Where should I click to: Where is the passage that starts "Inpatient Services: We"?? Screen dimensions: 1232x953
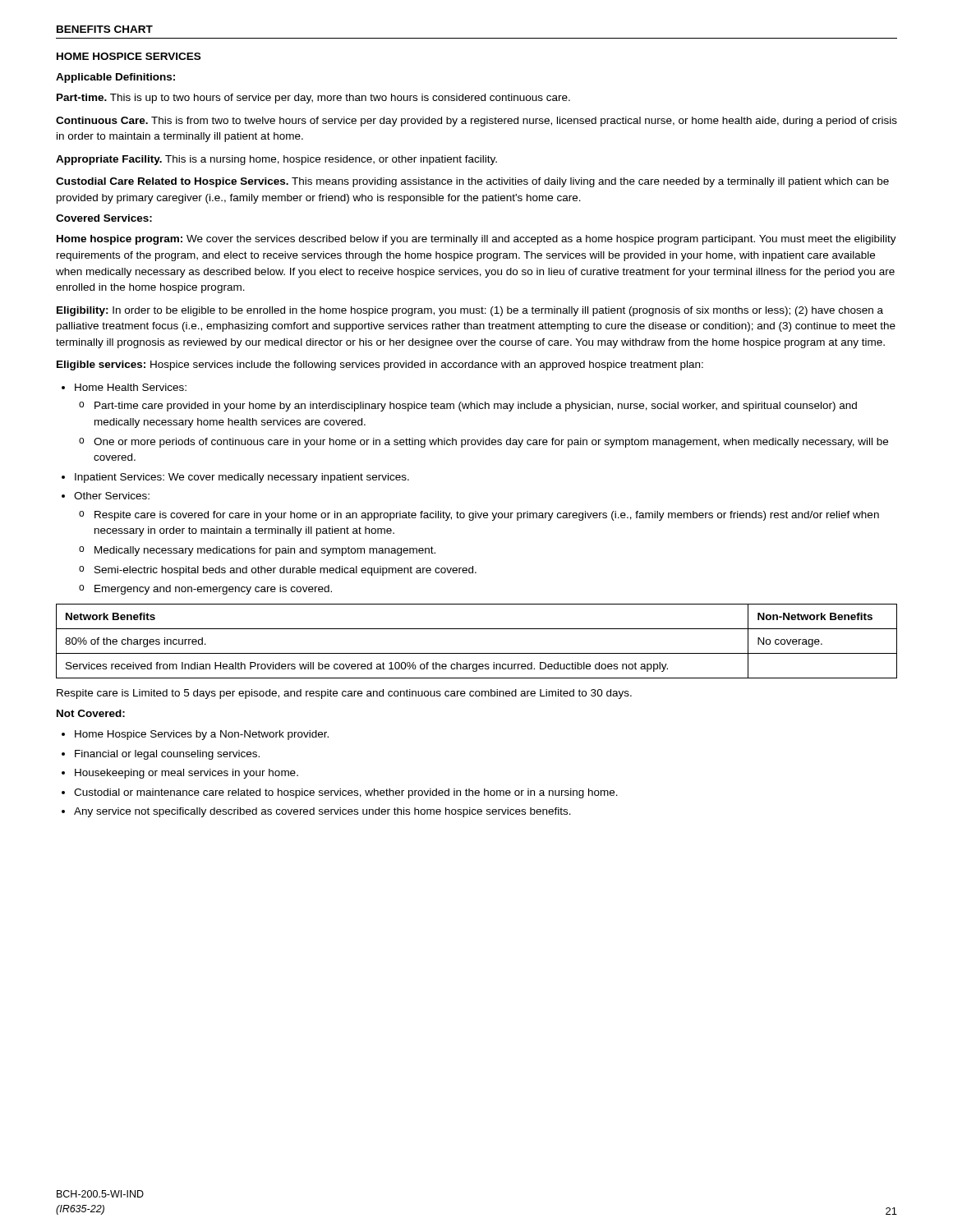(x=242, y=478)
